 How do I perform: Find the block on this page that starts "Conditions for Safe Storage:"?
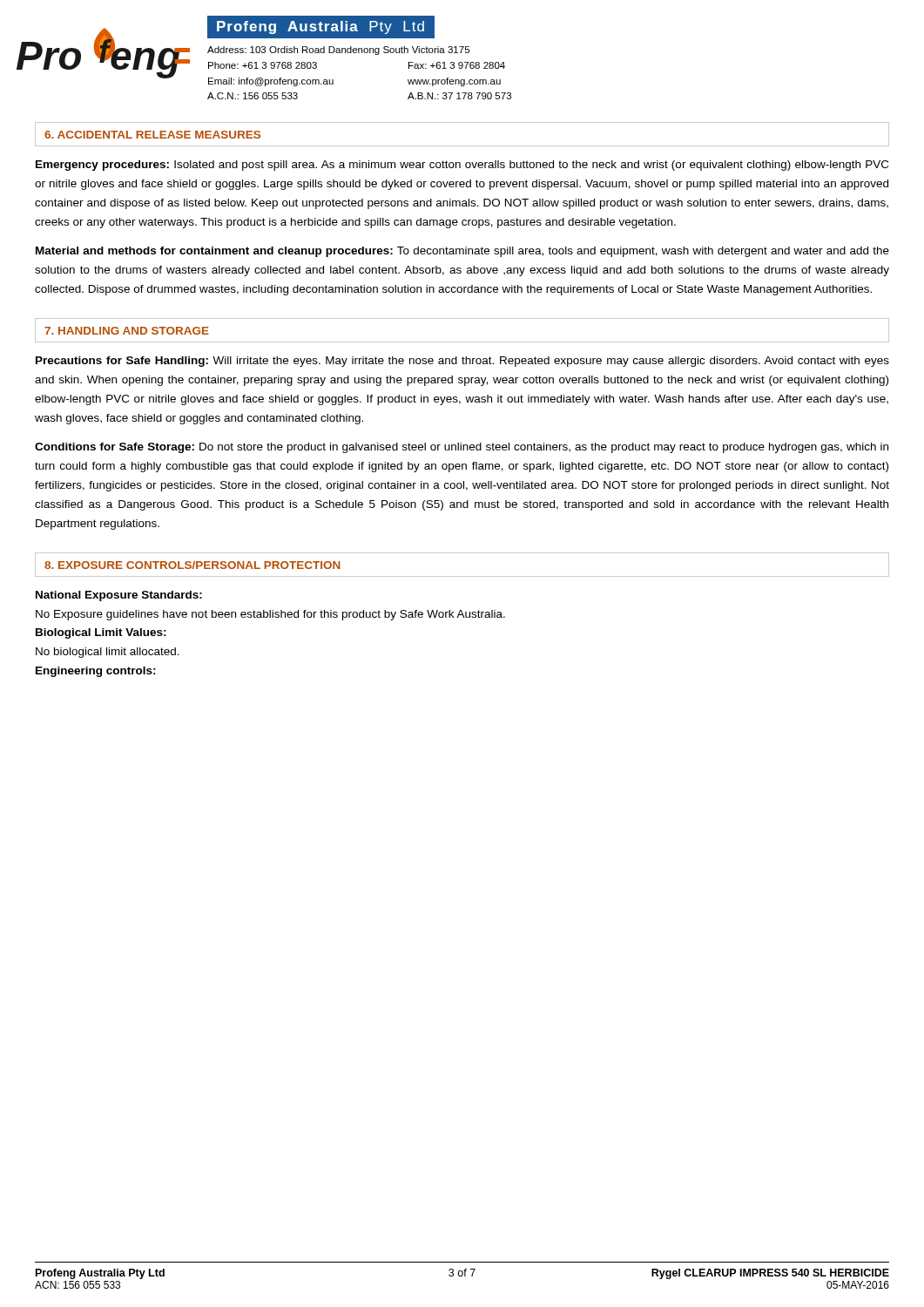462,485
